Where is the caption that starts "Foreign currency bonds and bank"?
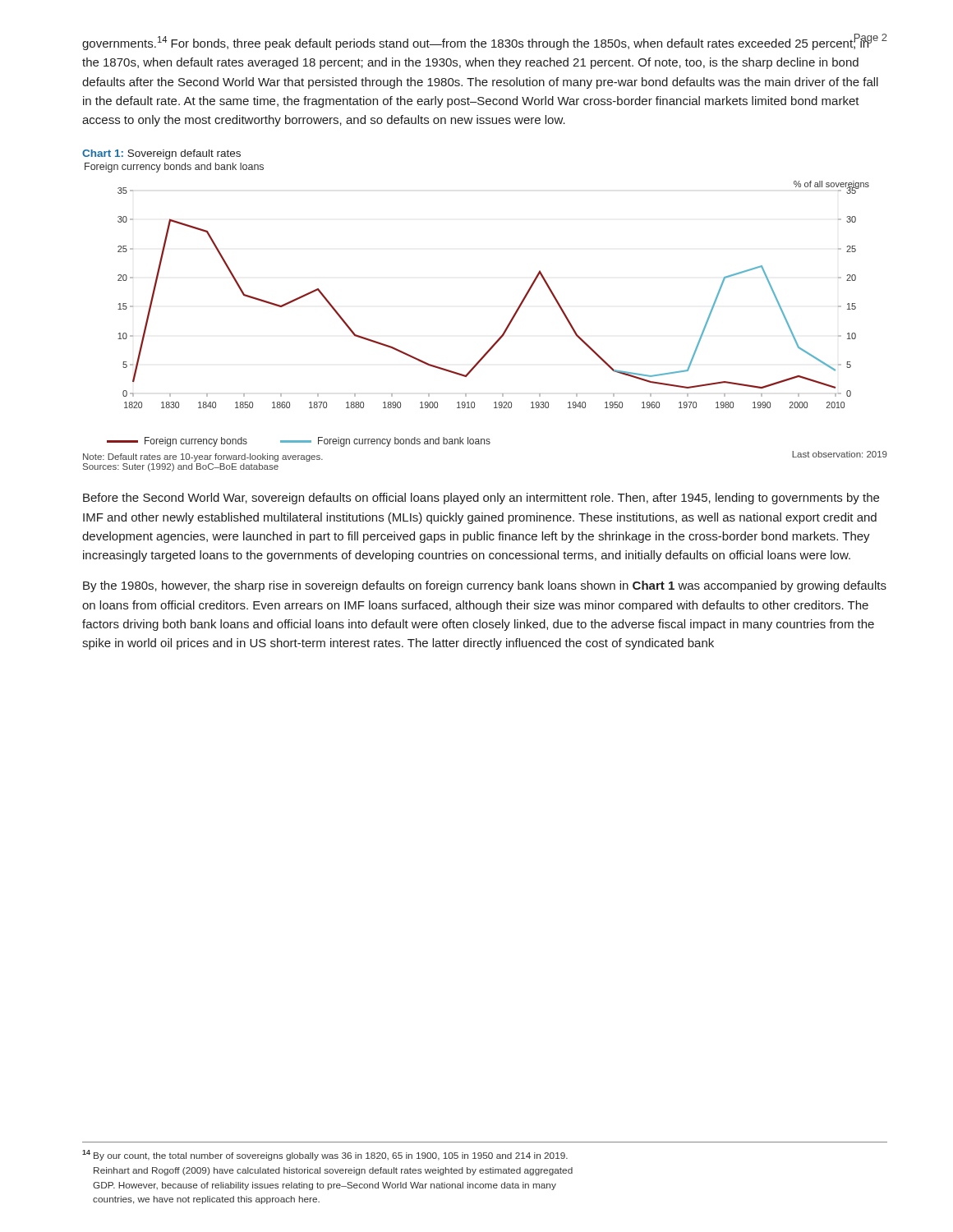953x1232 pixels. (174, 167)
